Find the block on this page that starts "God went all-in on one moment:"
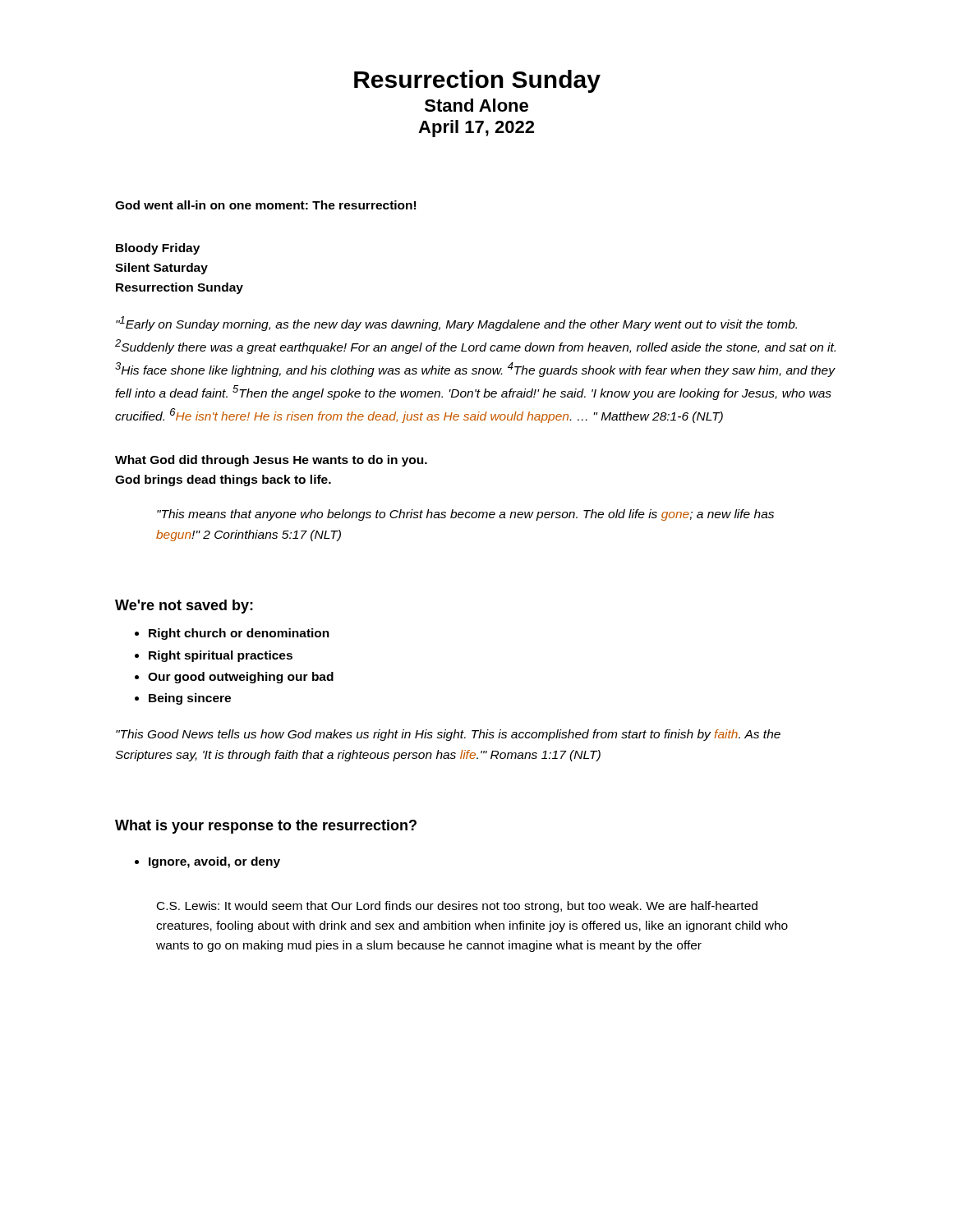This screenshot has width=953, height=1232. tap(266, 205)
